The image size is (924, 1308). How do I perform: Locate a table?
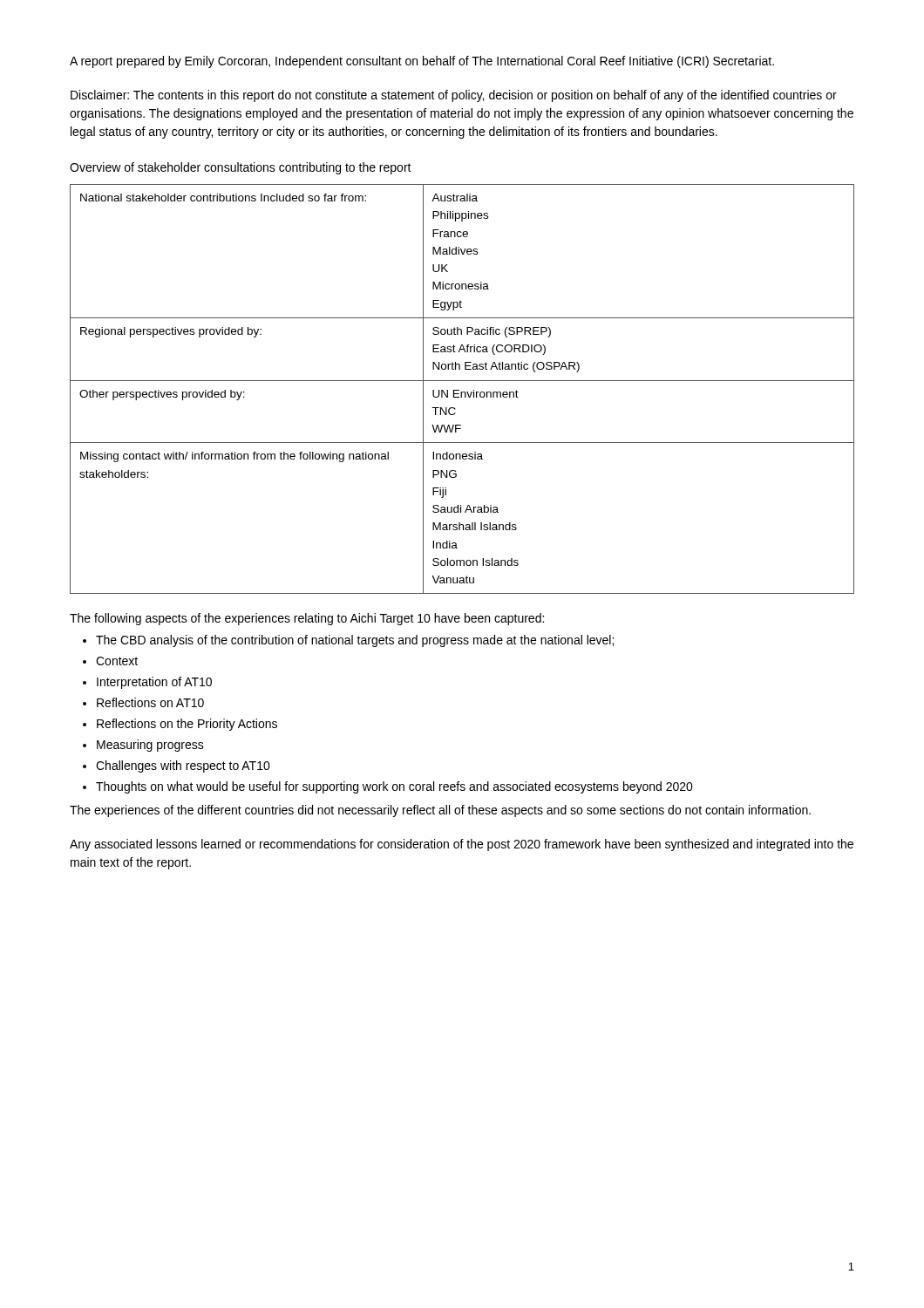[462, 389]
